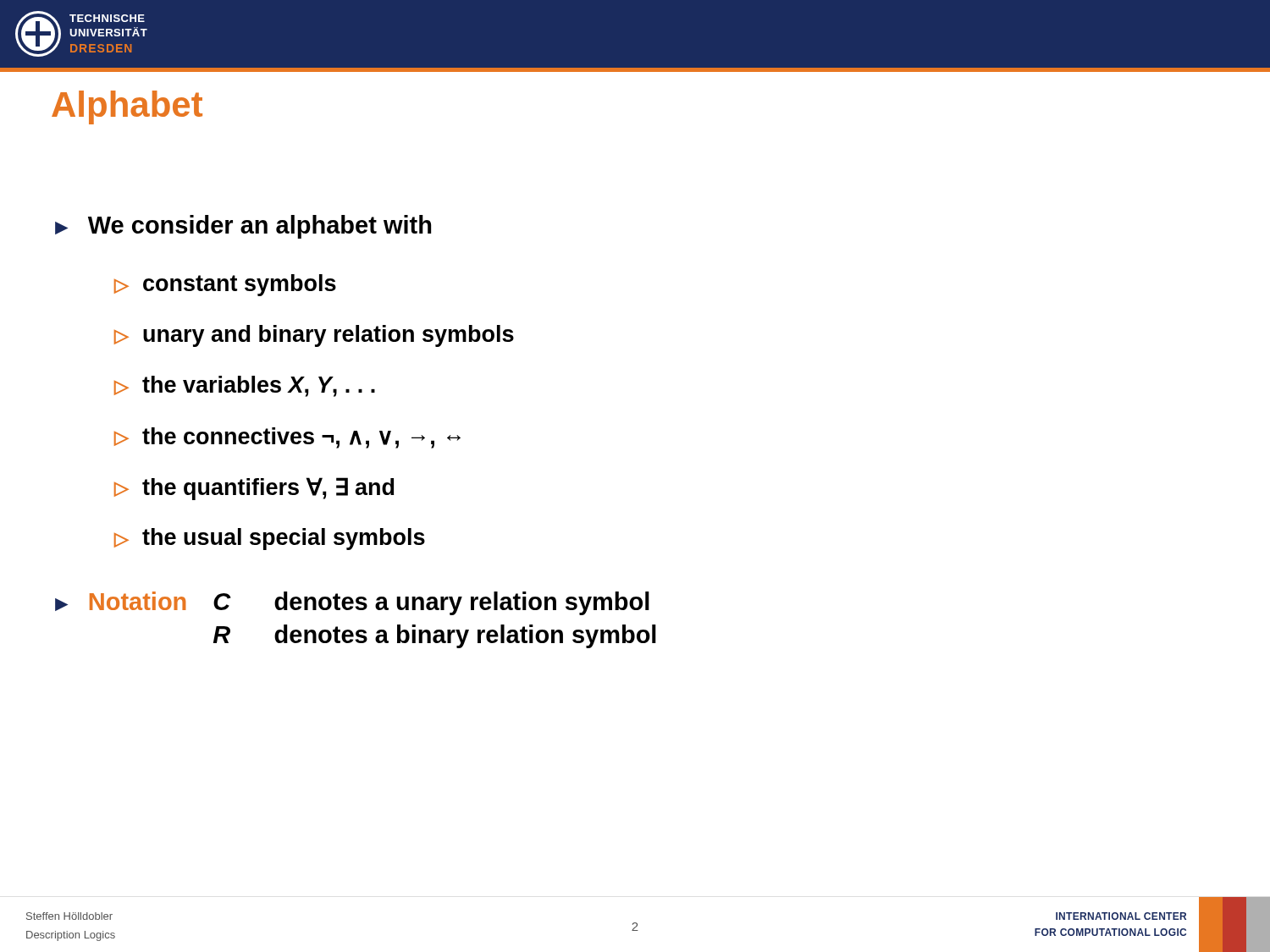Locate the block of text that opens with "► Notation C denotes"
The image size is (1270, 952).
tap(635, 619)
